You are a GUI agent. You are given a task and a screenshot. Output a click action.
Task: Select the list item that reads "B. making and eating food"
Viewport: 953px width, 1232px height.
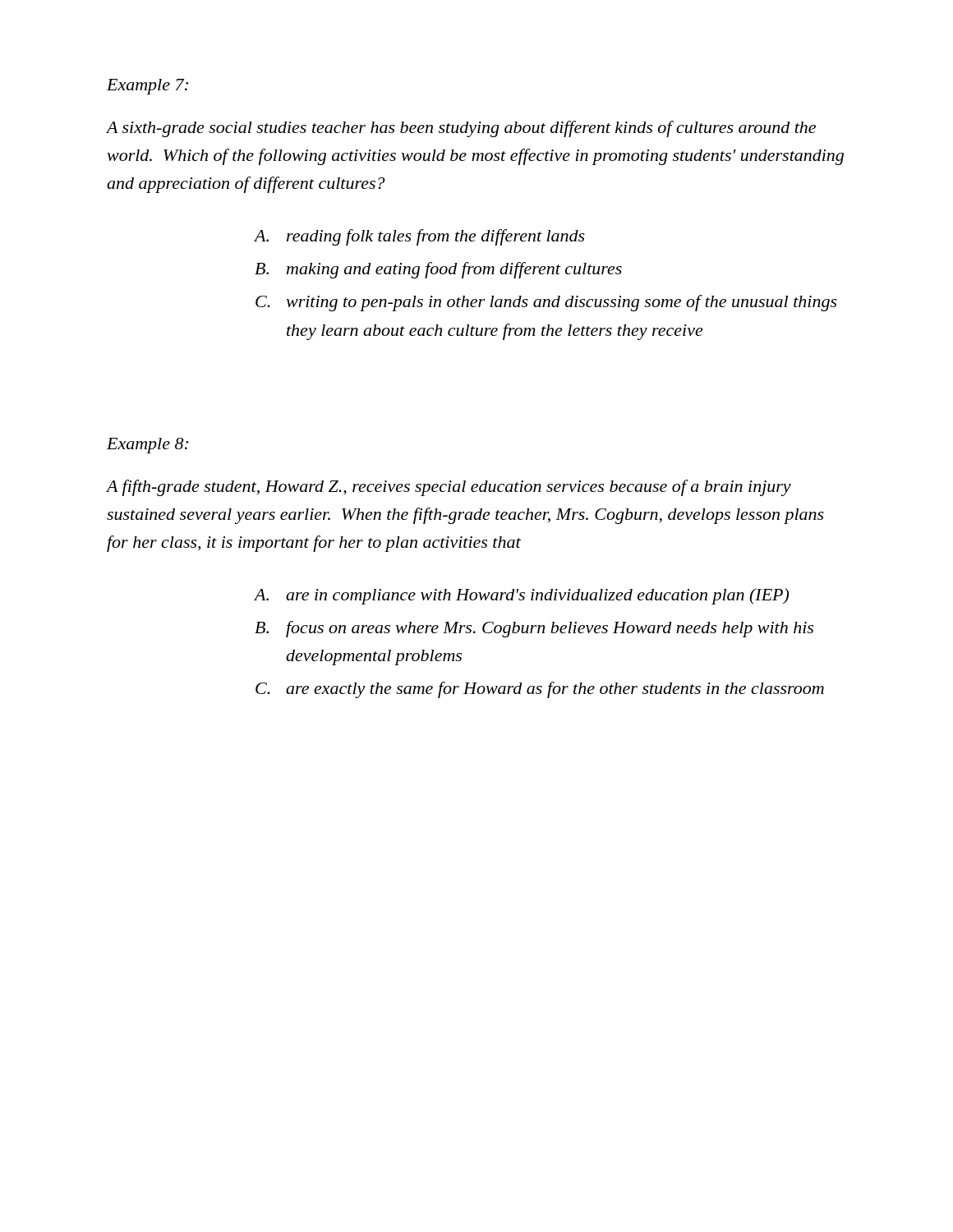(438, 269)
